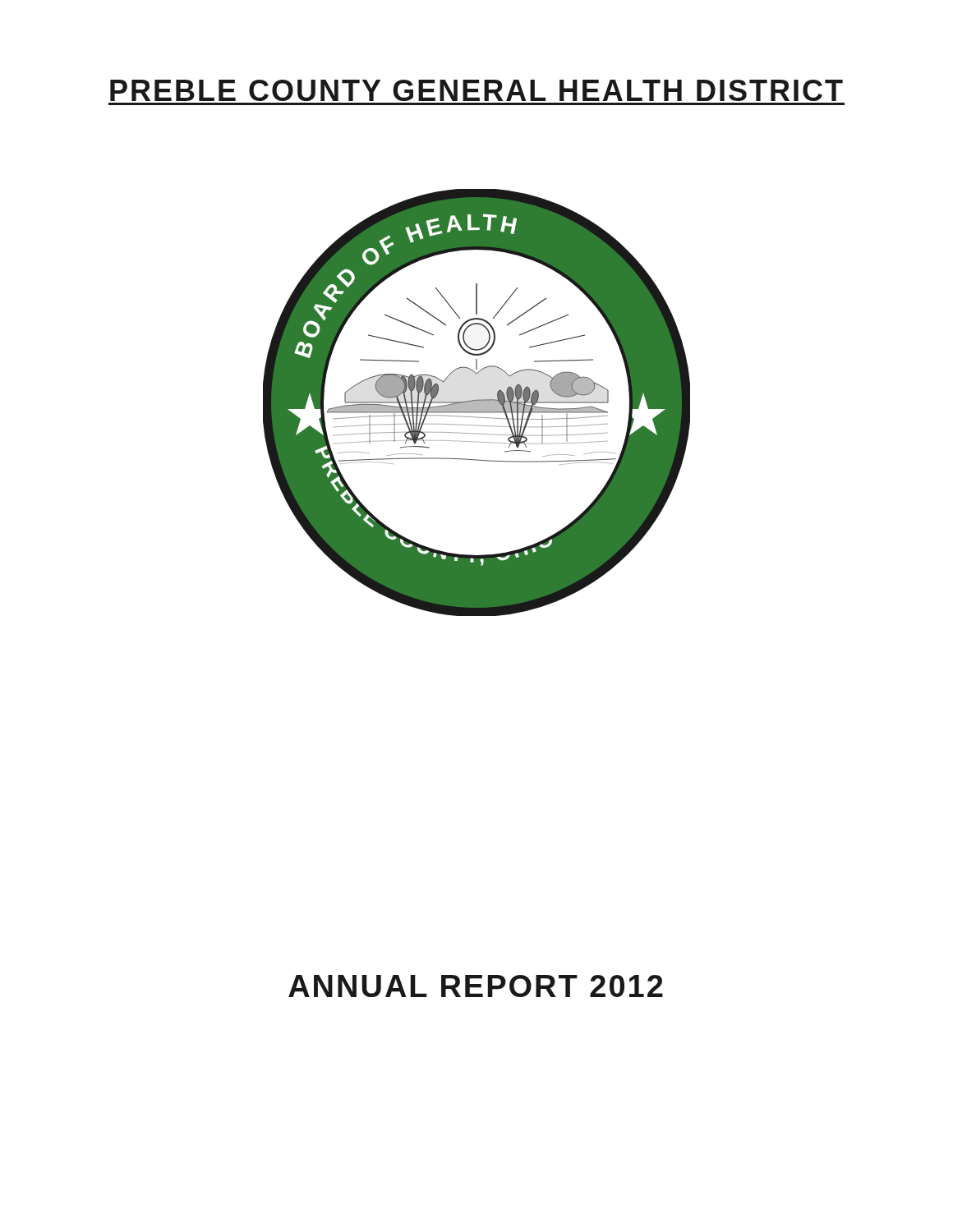This screenshot has height=1232, width=953.
Task: Locate the title that reads "ANNUAL REPORT 2012"
Action: [476, 986]
